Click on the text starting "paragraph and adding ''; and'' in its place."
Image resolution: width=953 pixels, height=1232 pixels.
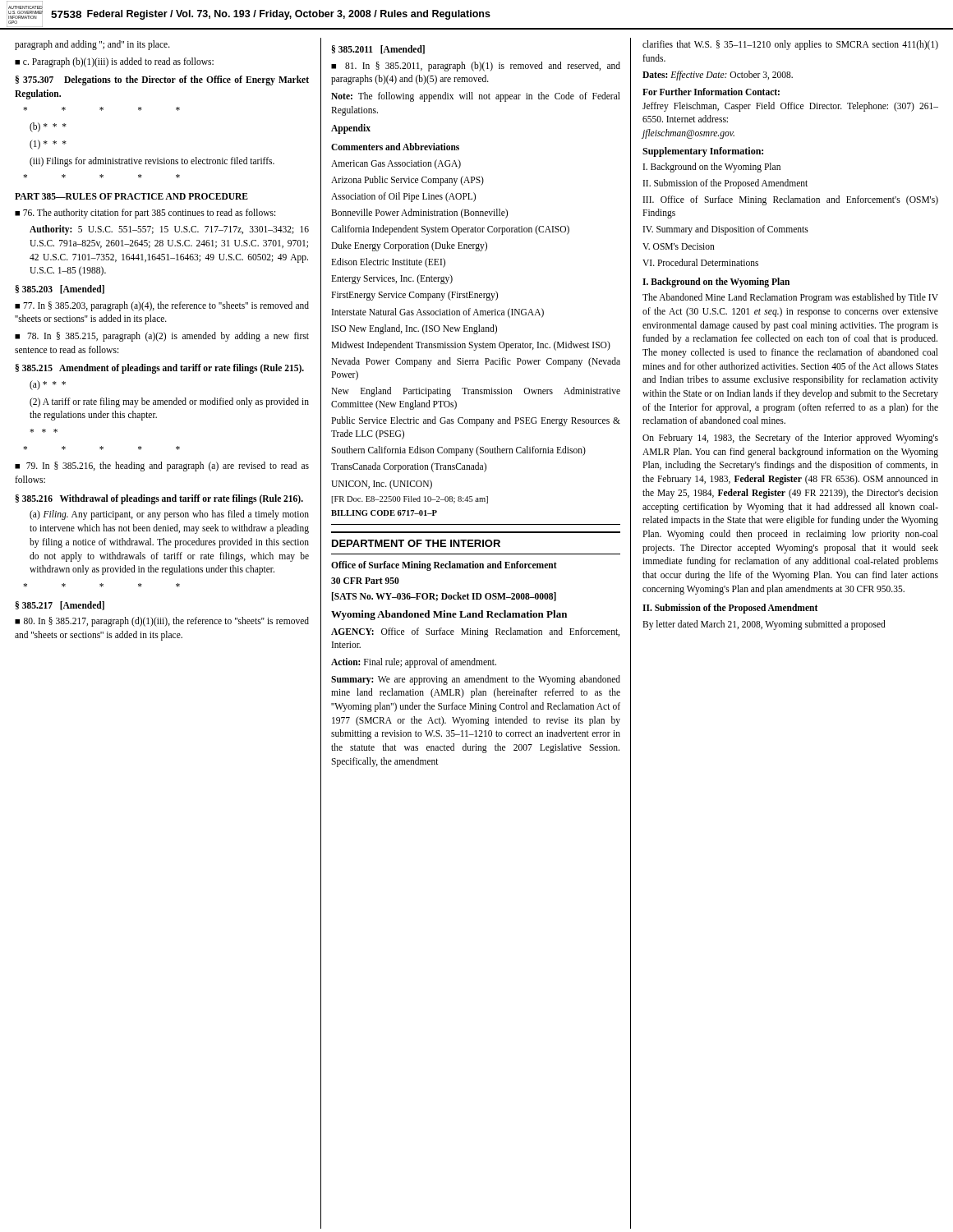162,45
